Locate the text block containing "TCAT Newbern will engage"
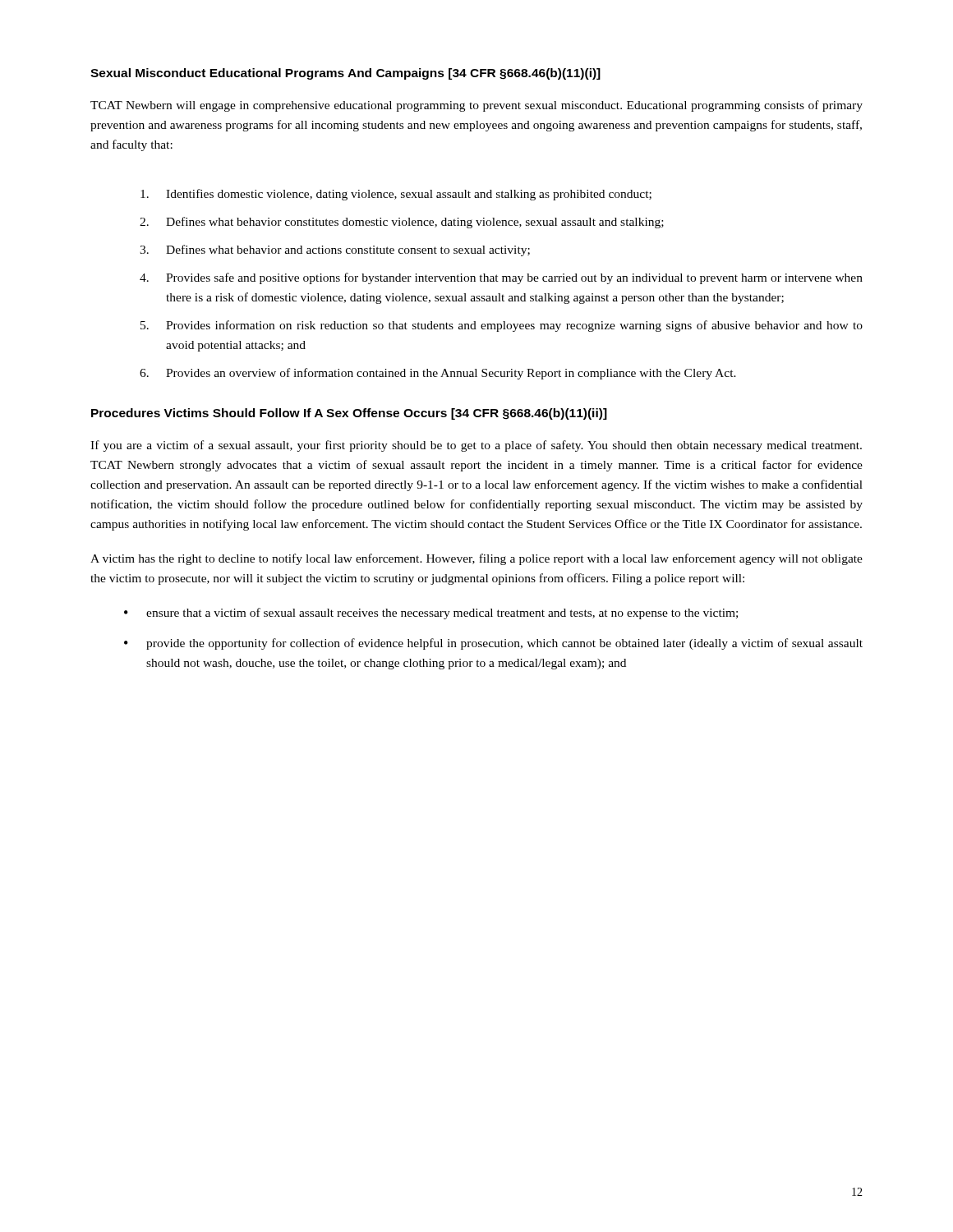 coord(476,125)
